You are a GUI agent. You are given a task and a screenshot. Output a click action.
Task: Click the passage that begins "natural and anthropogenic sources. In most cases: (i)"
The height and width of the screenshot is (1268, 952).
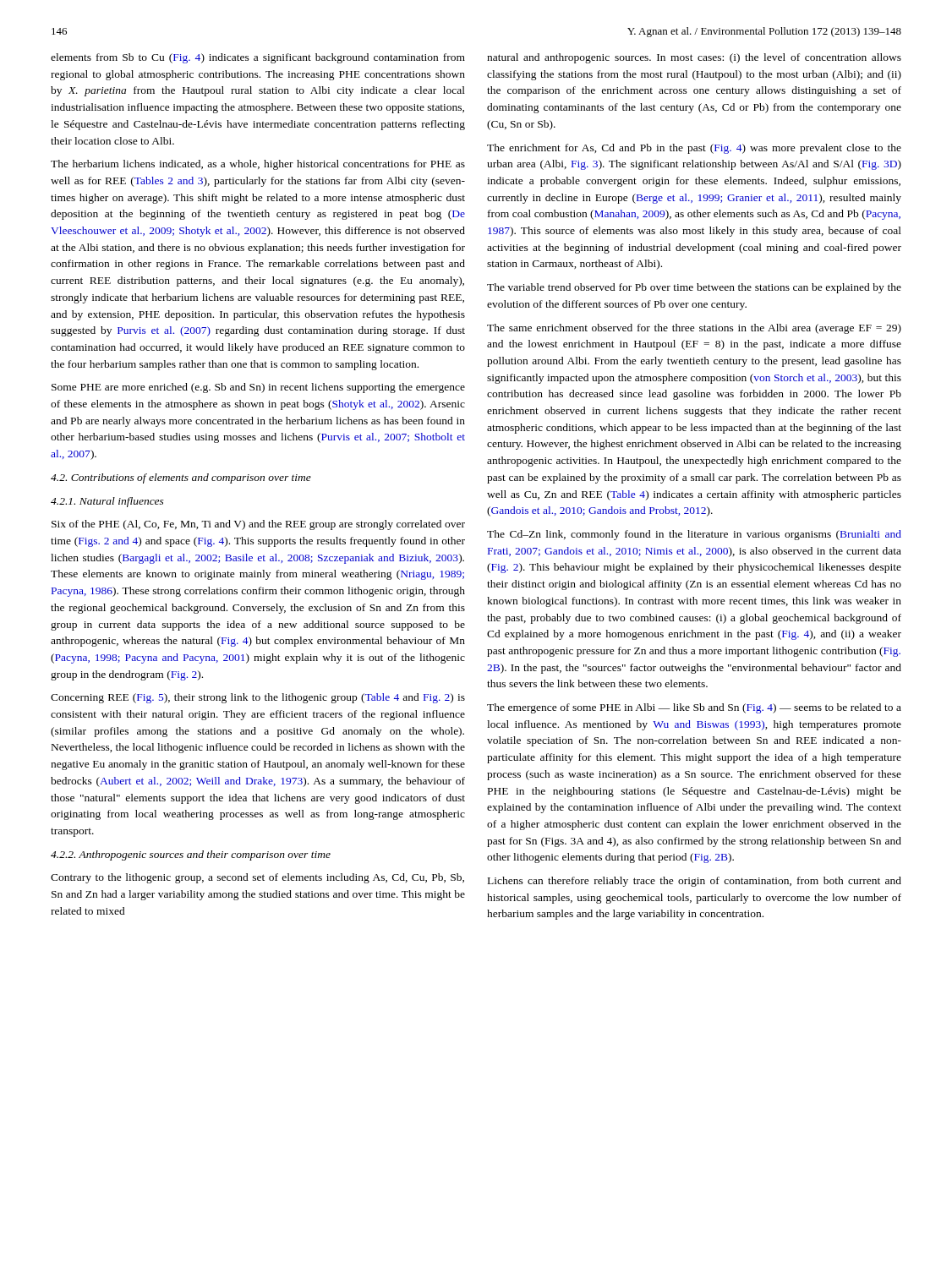[x=694, y=91]
